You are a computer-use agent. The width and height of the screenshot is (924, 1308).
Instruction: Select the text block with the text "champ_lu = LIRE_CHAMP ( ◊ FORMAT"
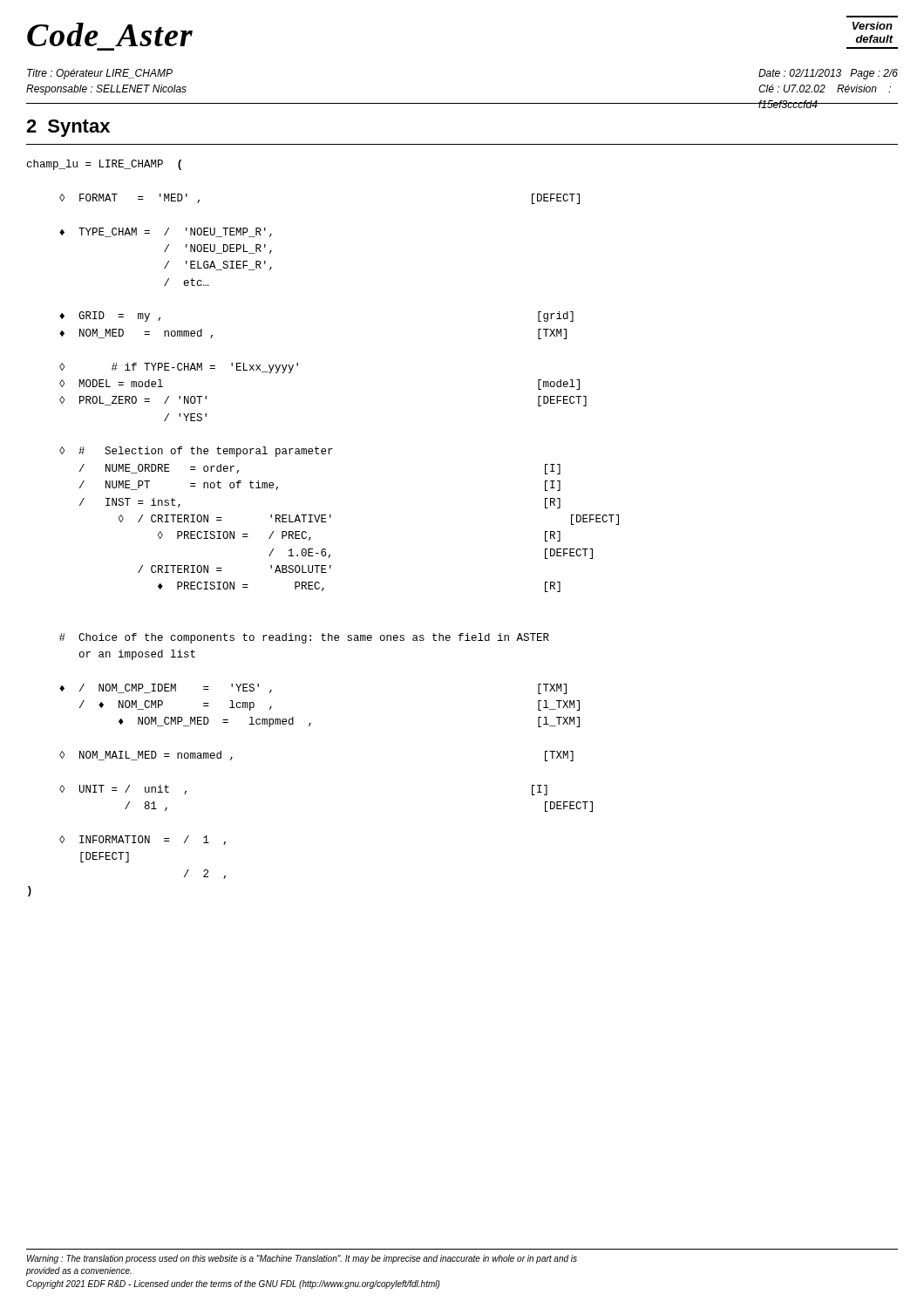(104, 165)
